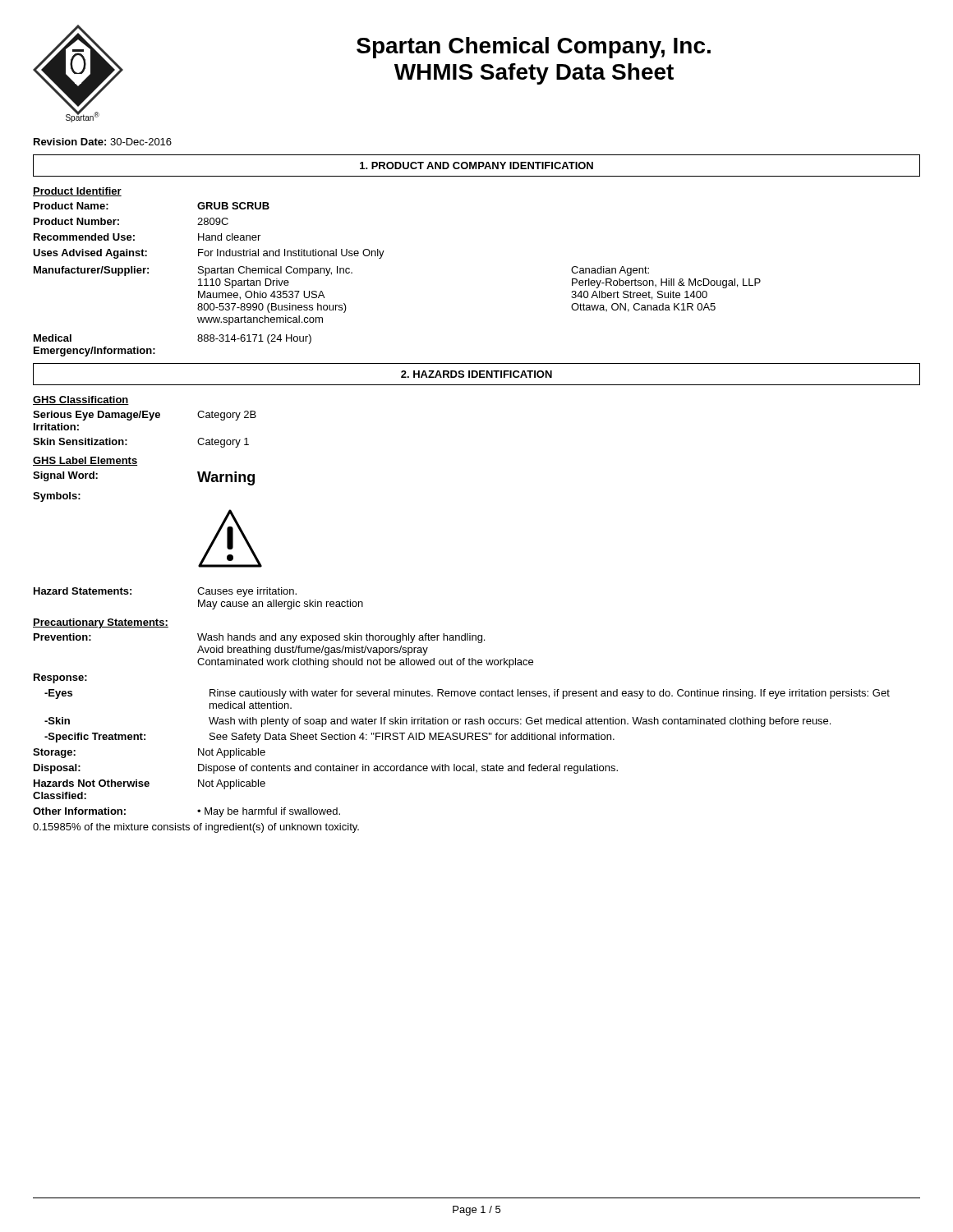Locate the block of text that opens with "Medical Emergency/Information: 888-314-6171"
This screenshot has height=1232, width=953.
(x=55, y=339)
